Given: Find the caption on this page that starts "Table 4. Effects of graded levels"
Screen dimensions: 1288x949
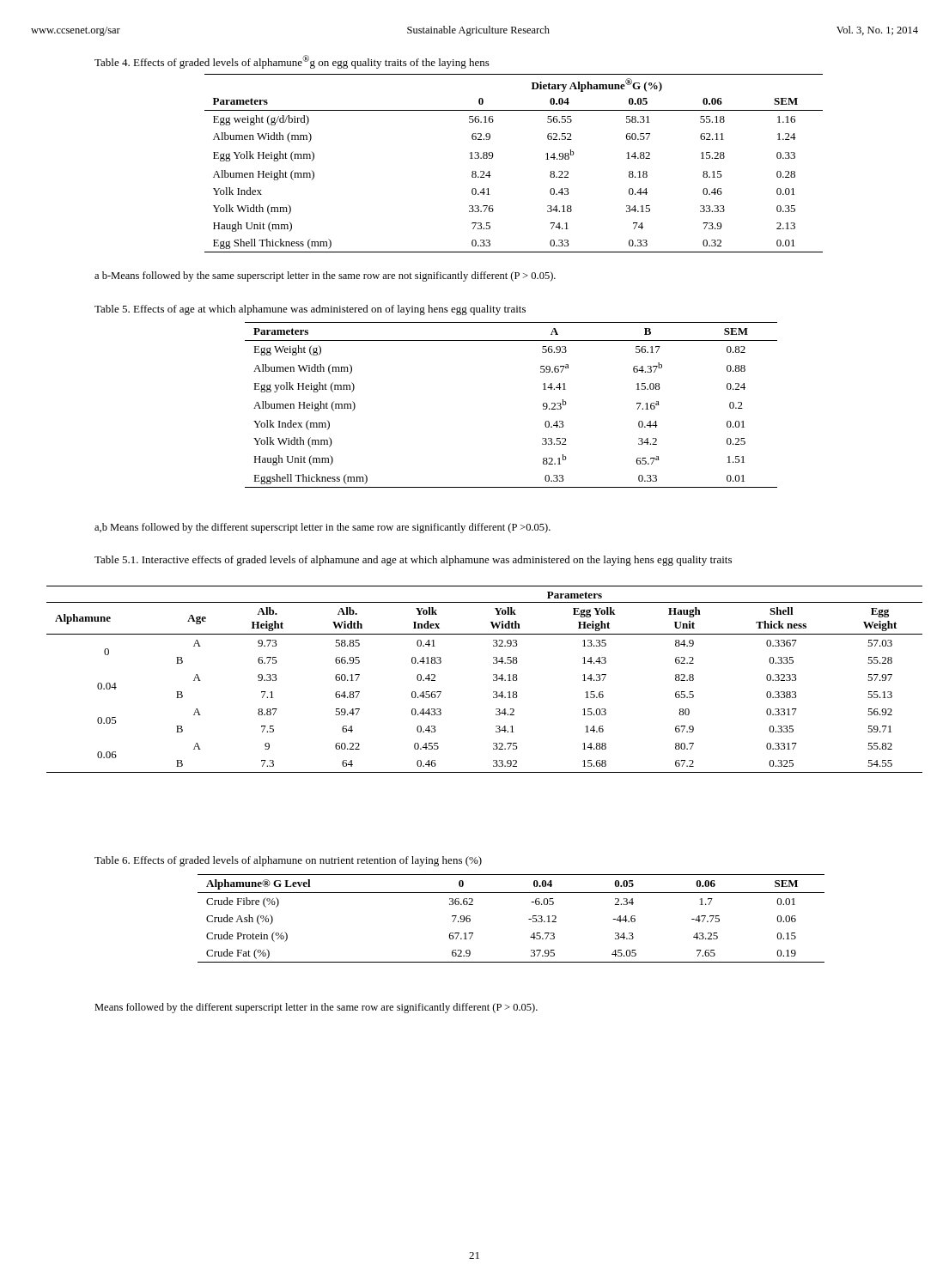Looking at the screenshot, I should click(x=292, y=61).
